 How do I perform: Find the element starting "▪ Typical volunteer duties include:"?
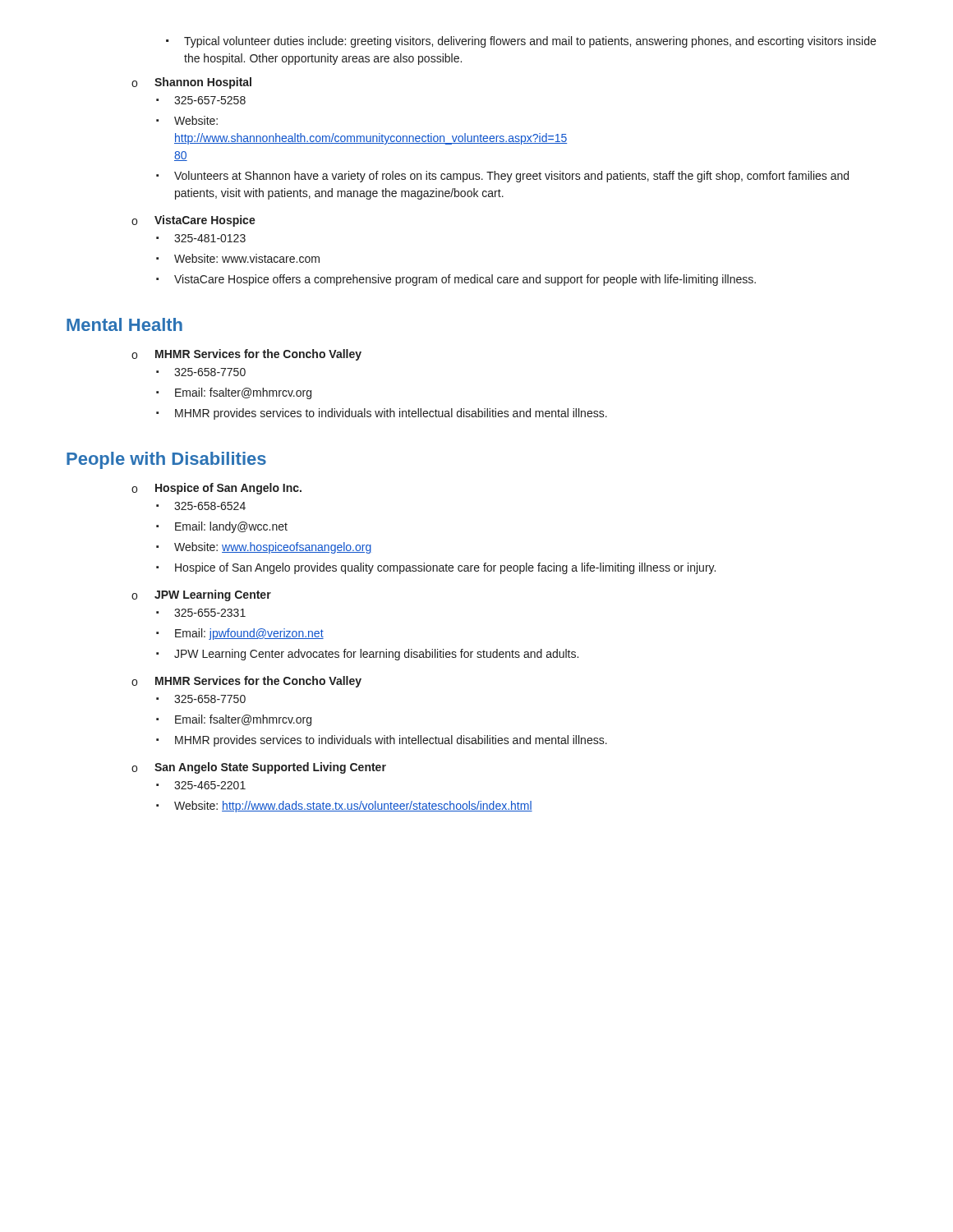coord(526,50)
